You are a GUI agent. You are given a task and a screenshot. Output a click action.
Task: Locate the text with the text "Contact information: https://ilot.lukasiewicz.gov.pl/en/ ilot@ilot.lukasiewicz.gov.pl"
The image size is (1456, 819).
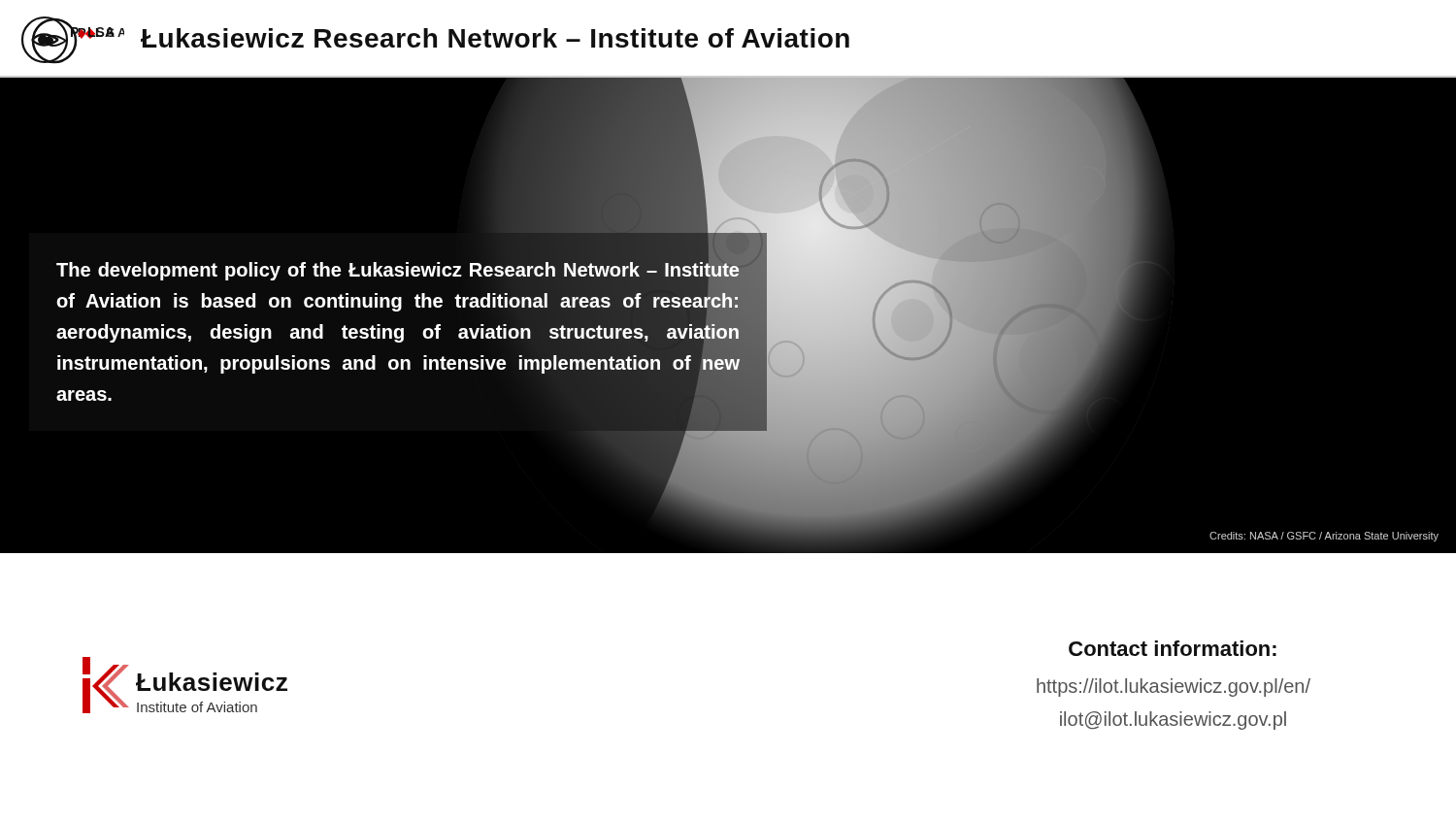(1173, 686)
